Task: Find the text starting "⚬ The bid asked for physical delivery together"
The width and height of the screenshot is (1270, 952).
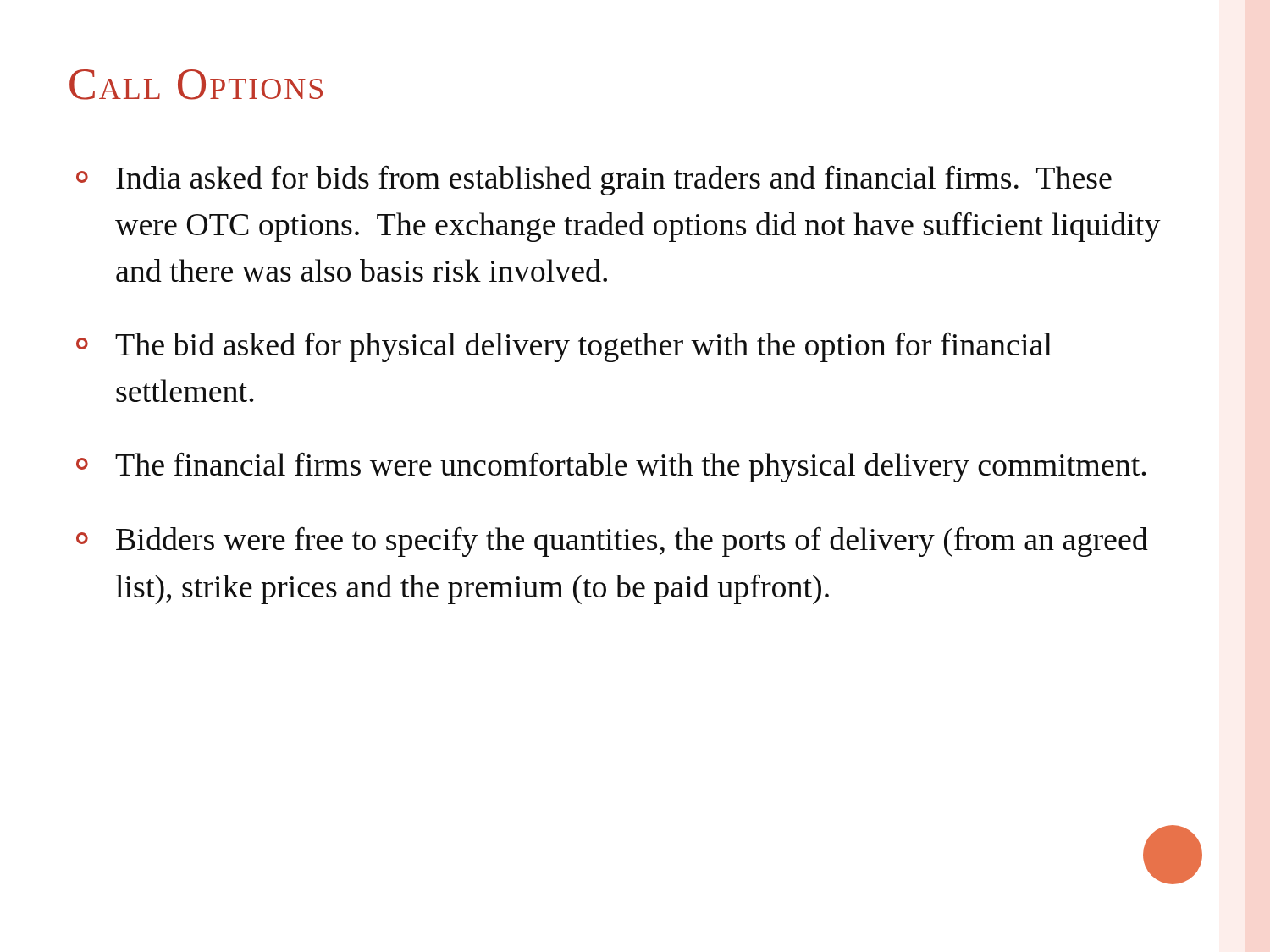Action: 618,368
